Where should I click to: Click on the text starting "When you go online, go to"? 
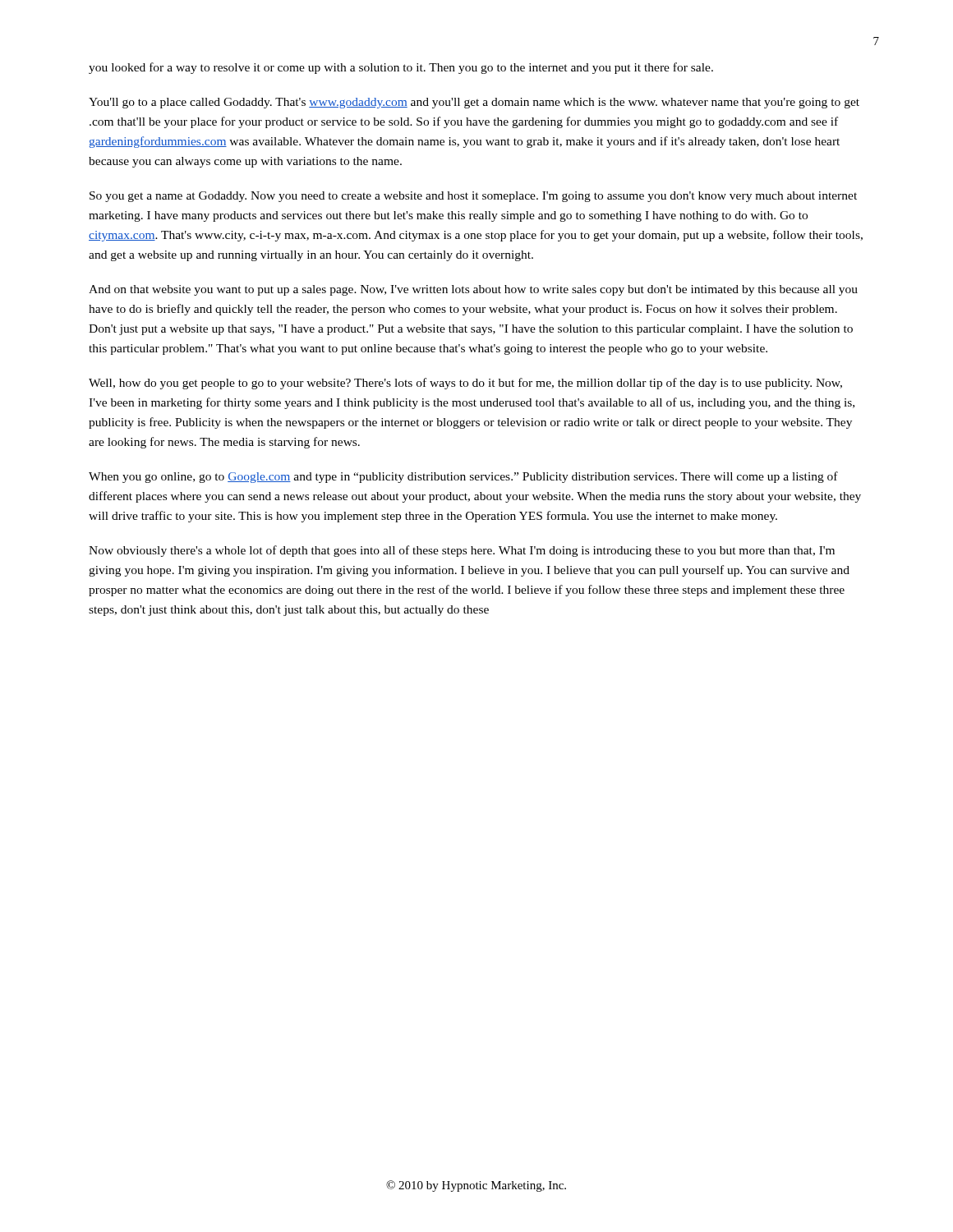coord(475,496)
